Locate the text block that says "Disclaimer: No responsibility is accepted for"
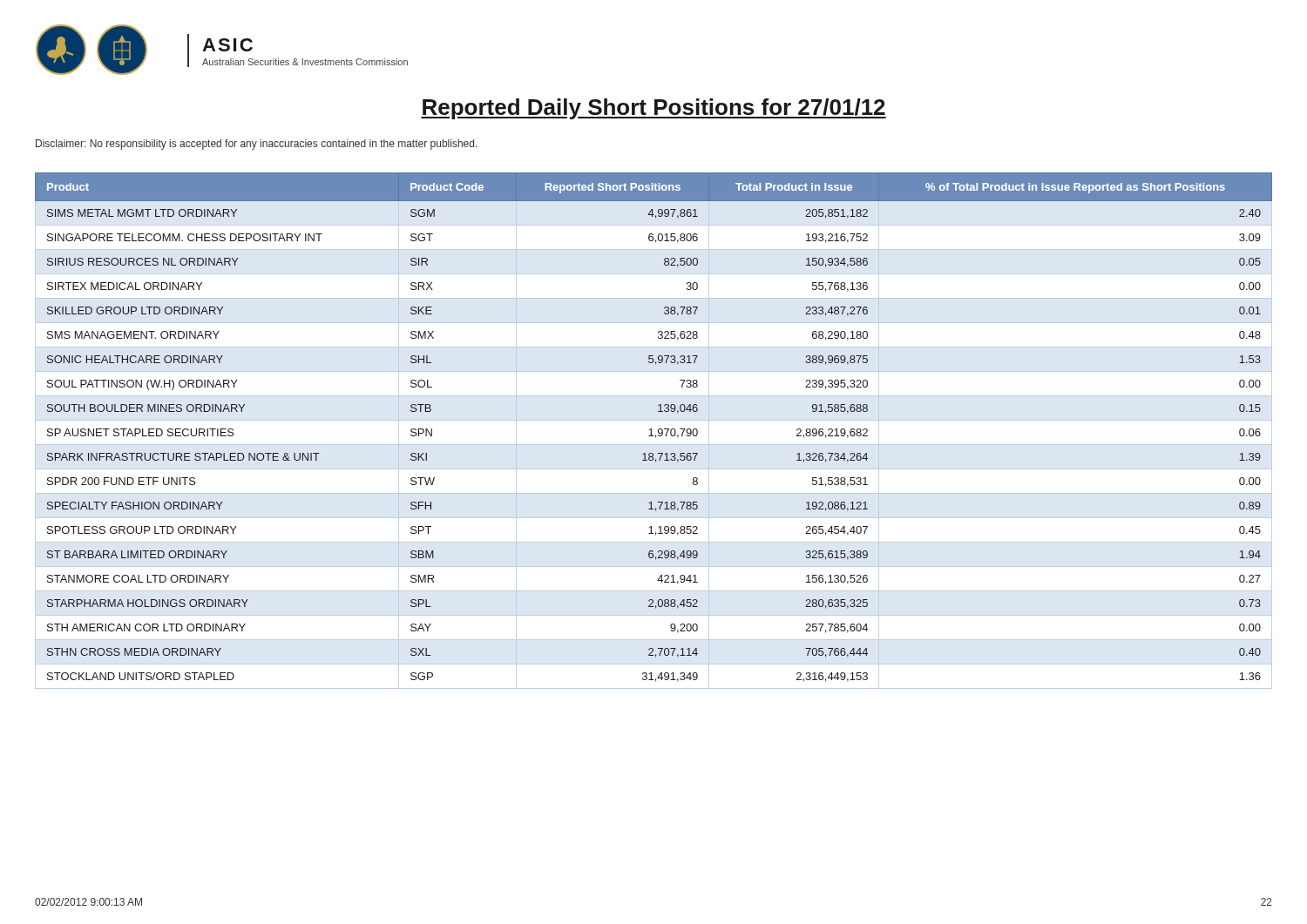 click(x=256, y=144)
